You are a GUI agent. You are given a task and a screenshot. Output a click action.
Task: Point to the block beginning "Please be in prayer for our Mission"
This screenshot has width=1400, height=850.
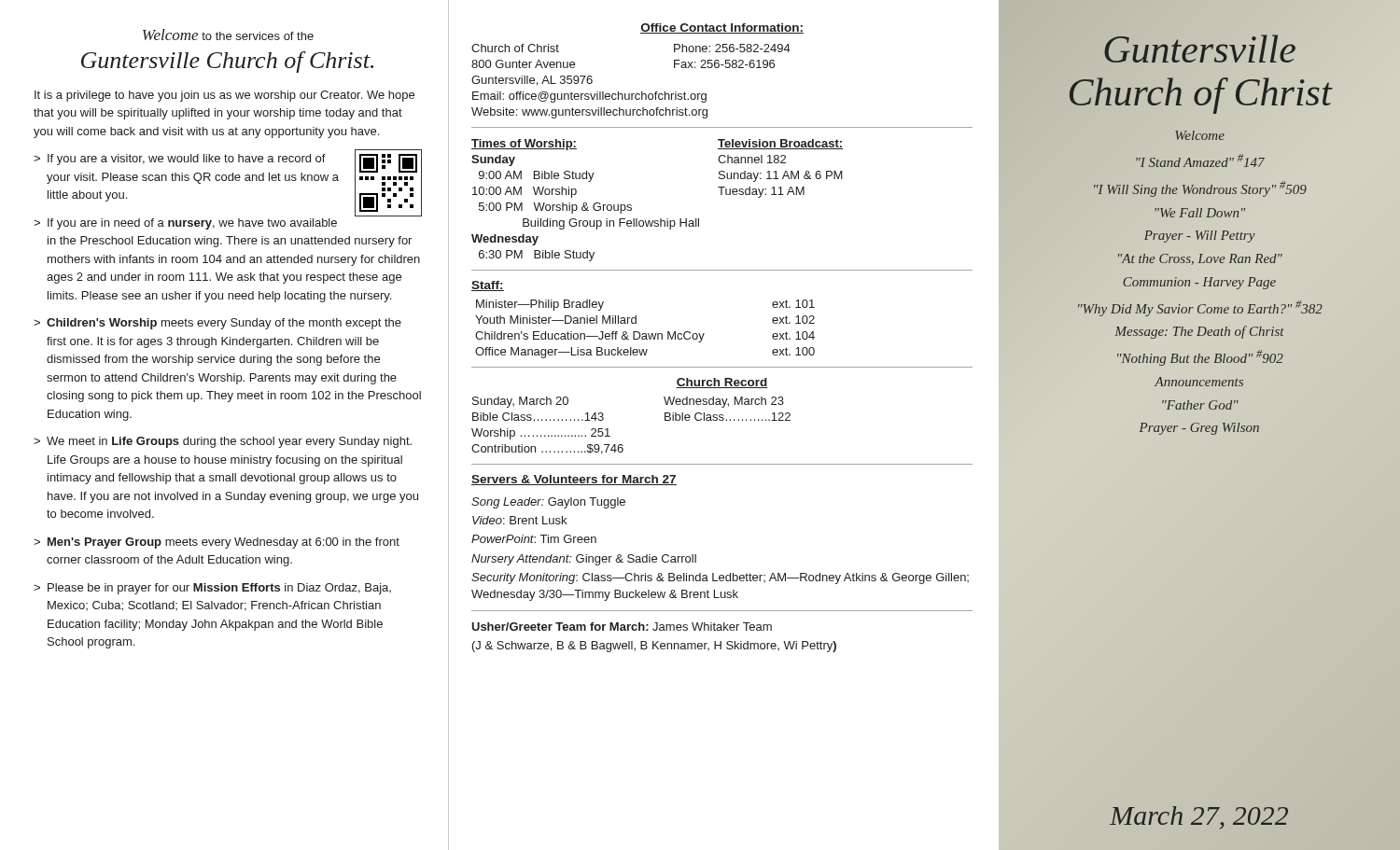(219, 614)
